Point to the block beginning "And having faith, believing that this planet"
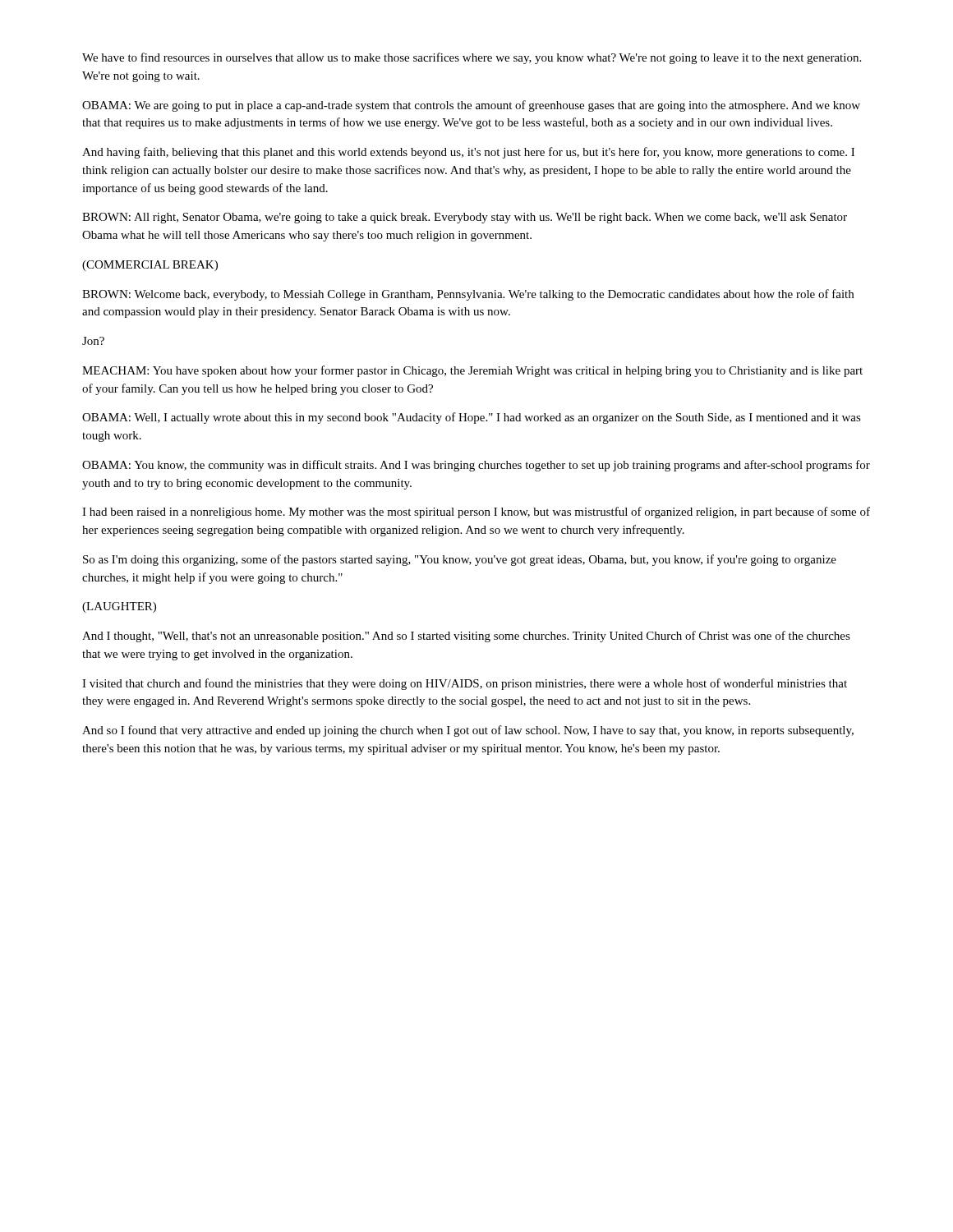 pyautogui.click(x=469, y=170)
